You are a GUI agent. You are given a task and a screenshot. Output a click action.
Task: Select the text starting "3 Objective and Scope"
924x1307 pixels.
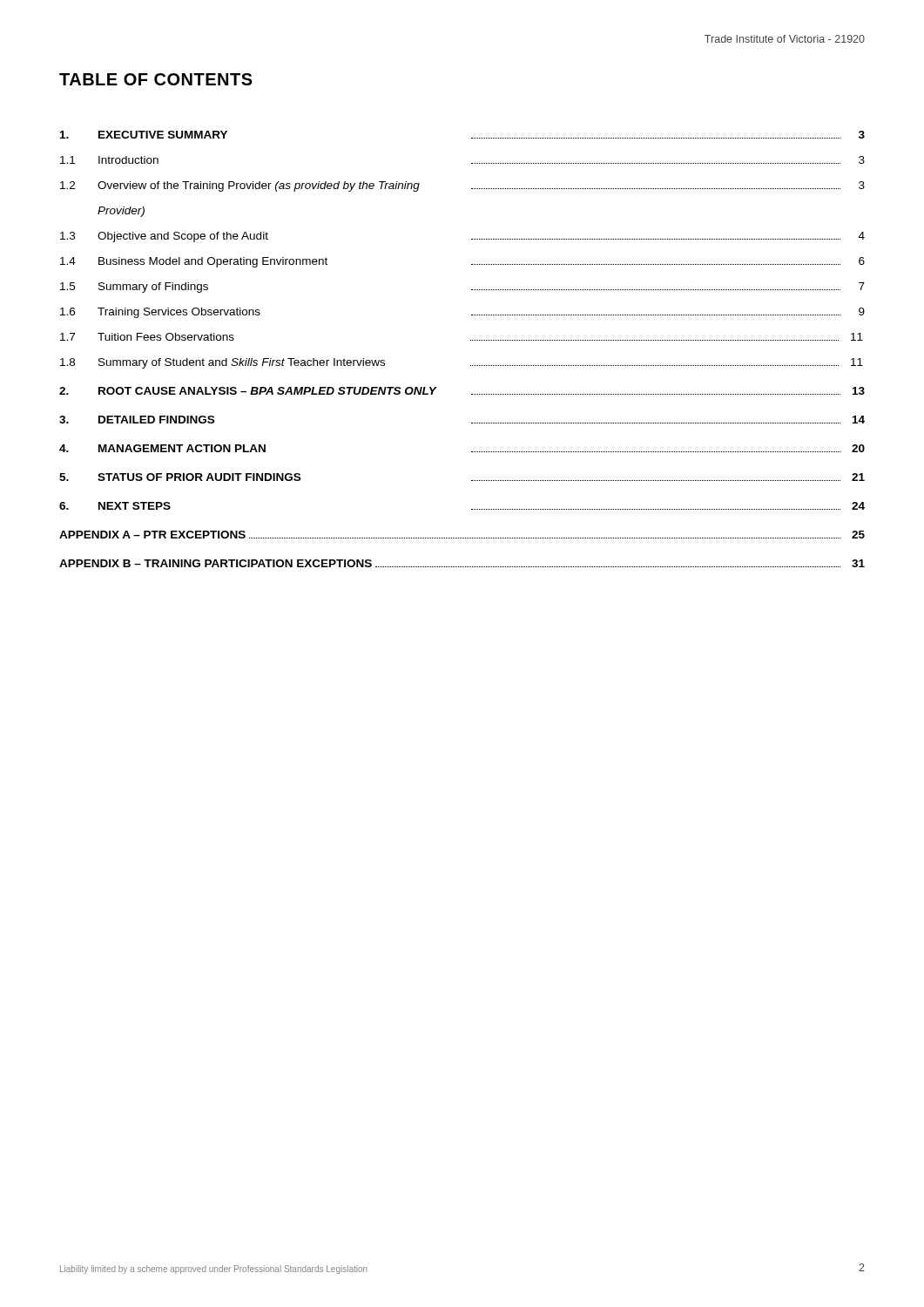click(462, 236)
